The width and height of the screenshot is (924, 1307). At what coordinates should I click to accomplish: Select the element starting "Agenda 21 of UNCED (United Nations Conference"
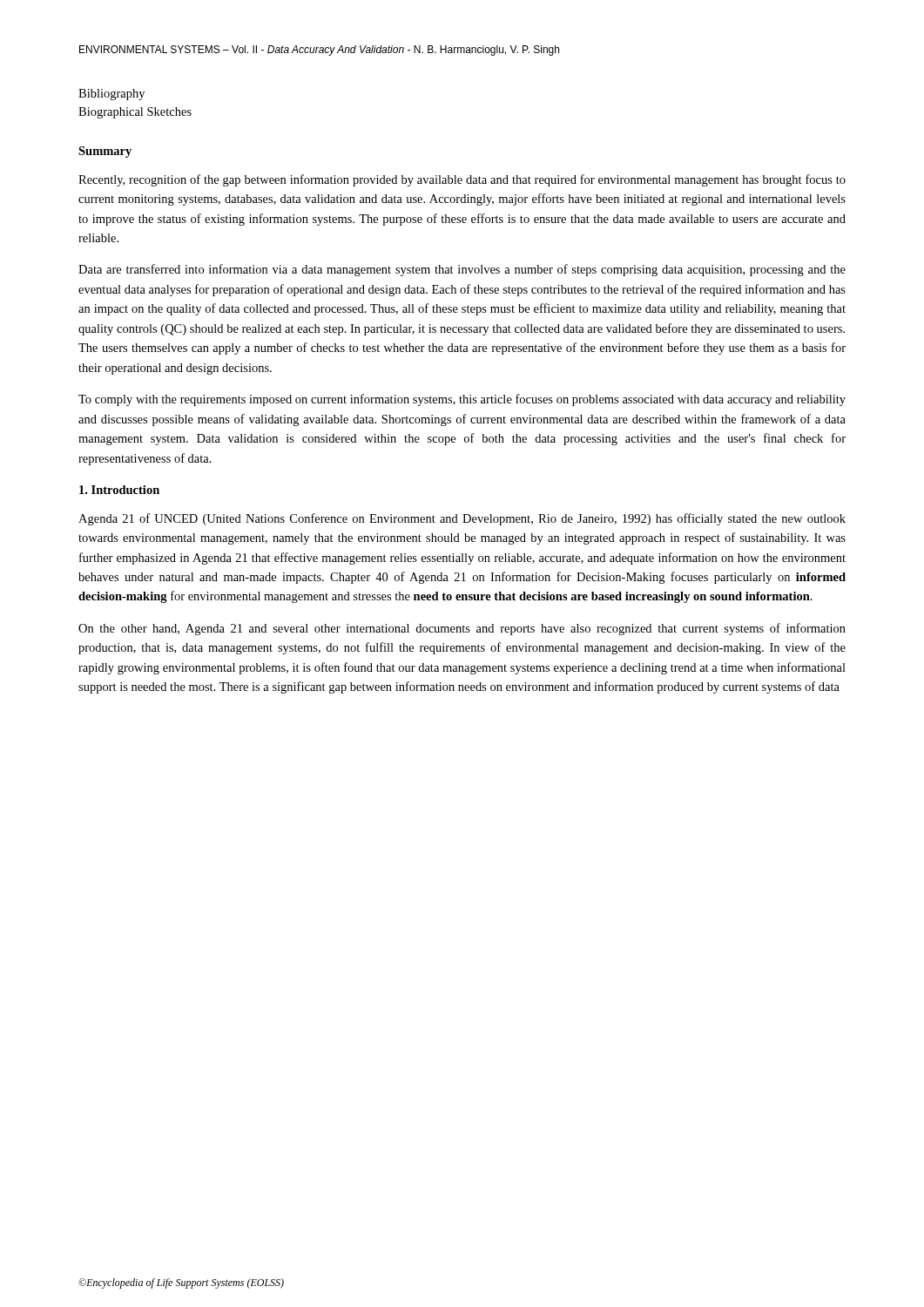tap(462, 557)
